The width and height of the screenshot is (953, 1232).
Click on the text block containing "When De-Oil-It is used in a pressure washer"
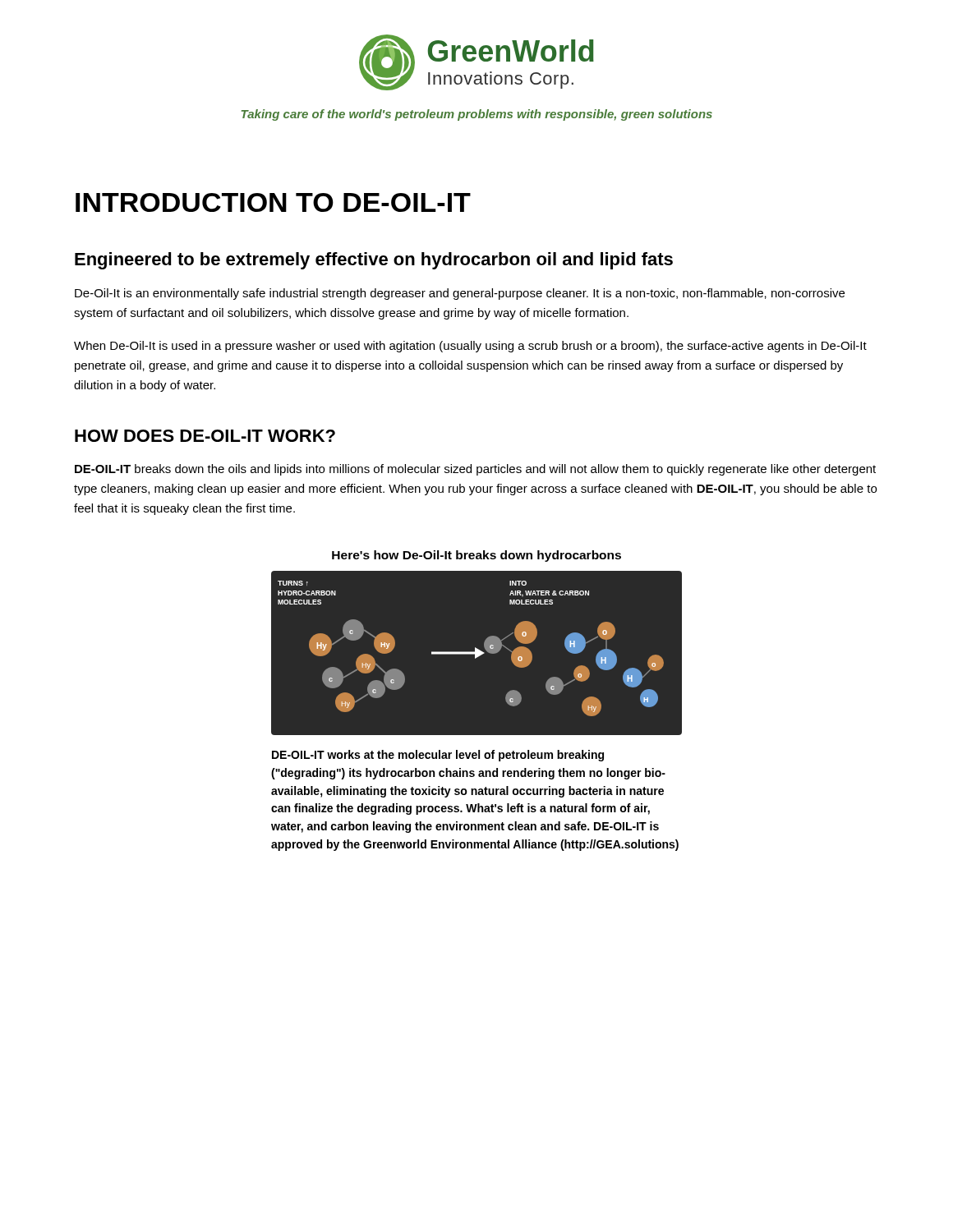tap(470, 365)
